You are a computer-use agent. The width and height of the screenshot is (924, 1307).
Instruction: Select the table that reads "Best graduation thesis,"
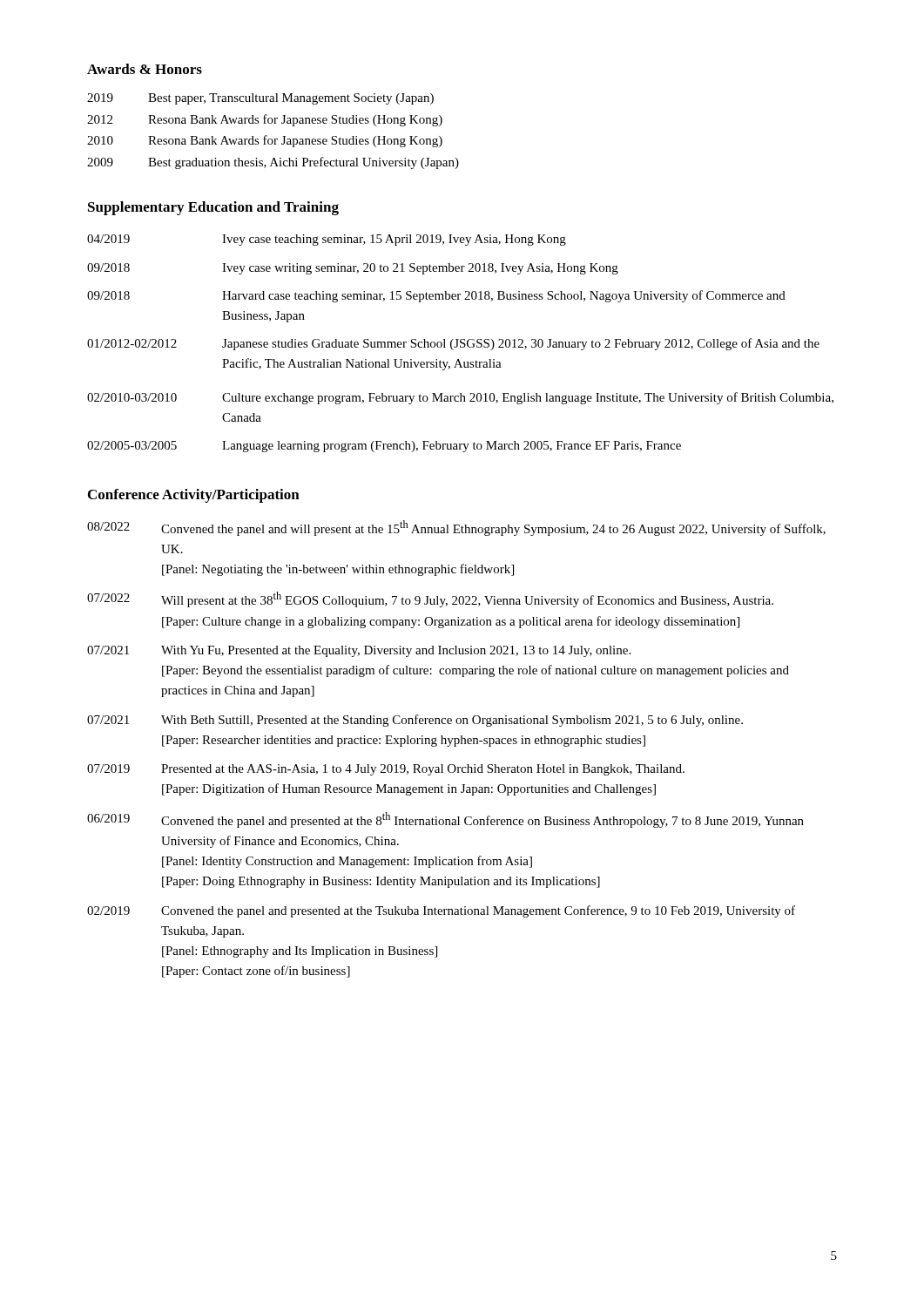click(462, 130)
